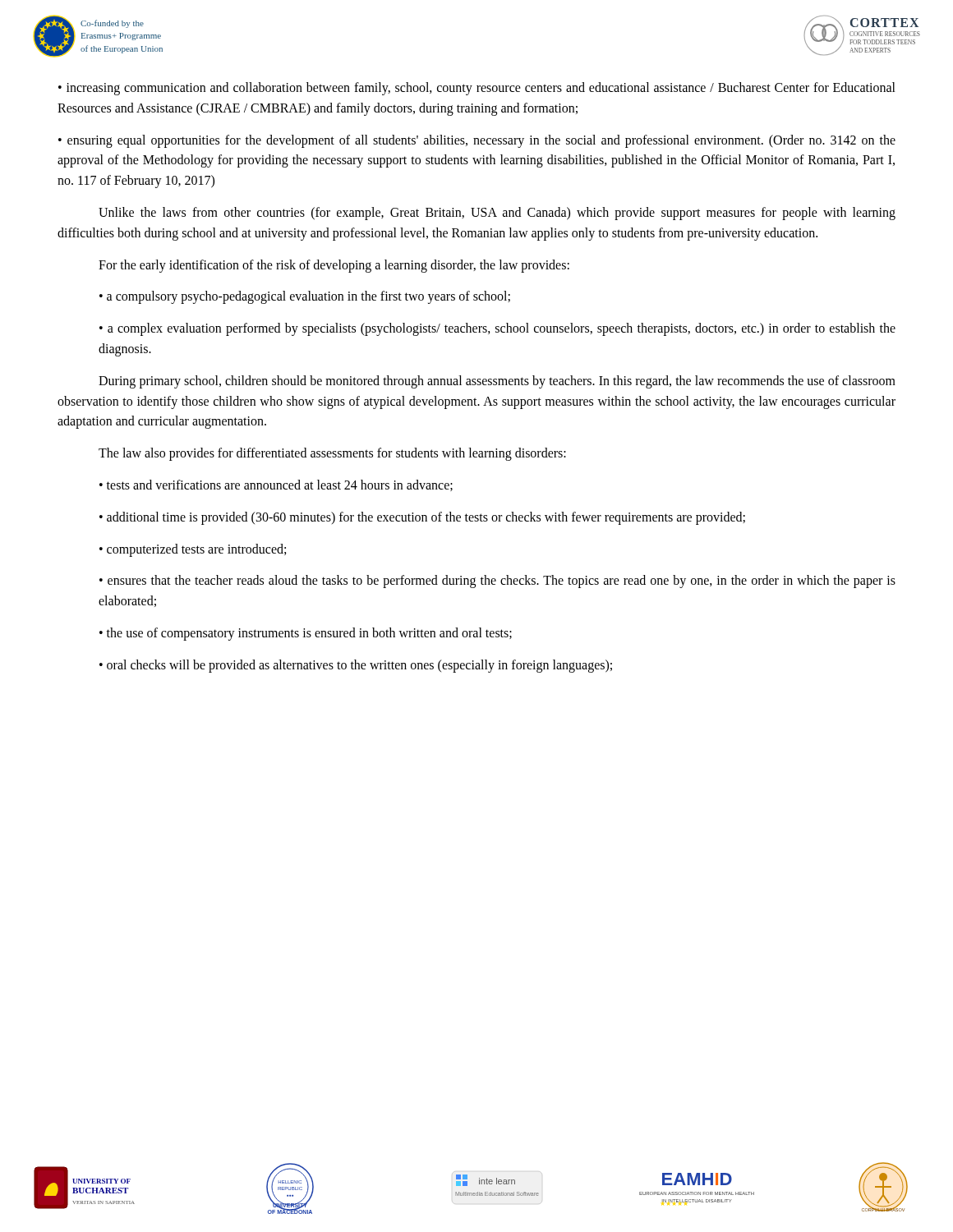Point to the block beginning "During primary school, children"
This screenshot has height=1232, width=953.
476,401
